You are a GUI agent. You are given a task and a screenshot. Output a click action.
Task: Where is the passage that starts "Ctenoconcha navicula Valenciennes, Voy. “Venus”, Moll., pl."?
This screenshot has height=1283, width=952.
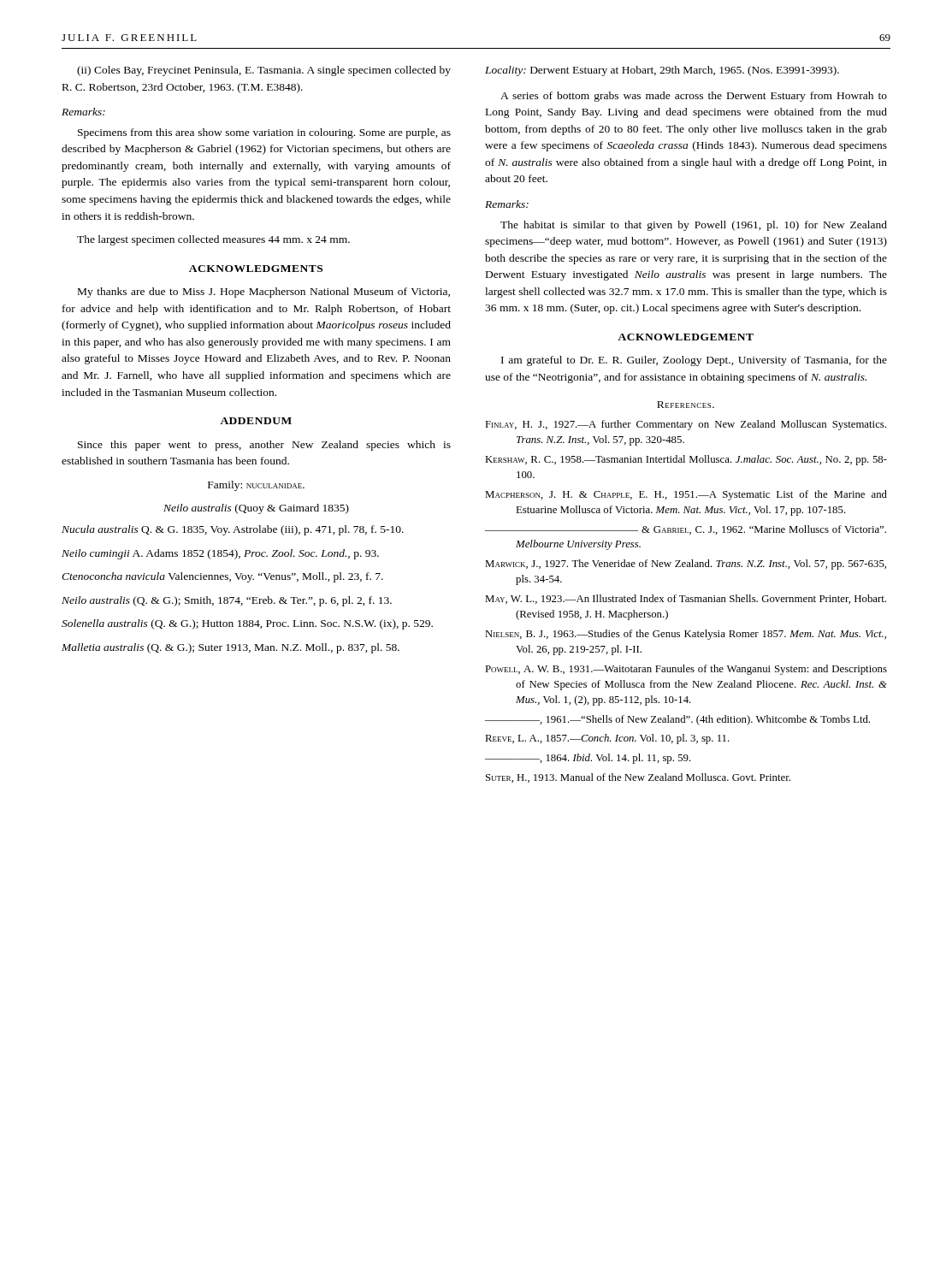pos(256,576)
